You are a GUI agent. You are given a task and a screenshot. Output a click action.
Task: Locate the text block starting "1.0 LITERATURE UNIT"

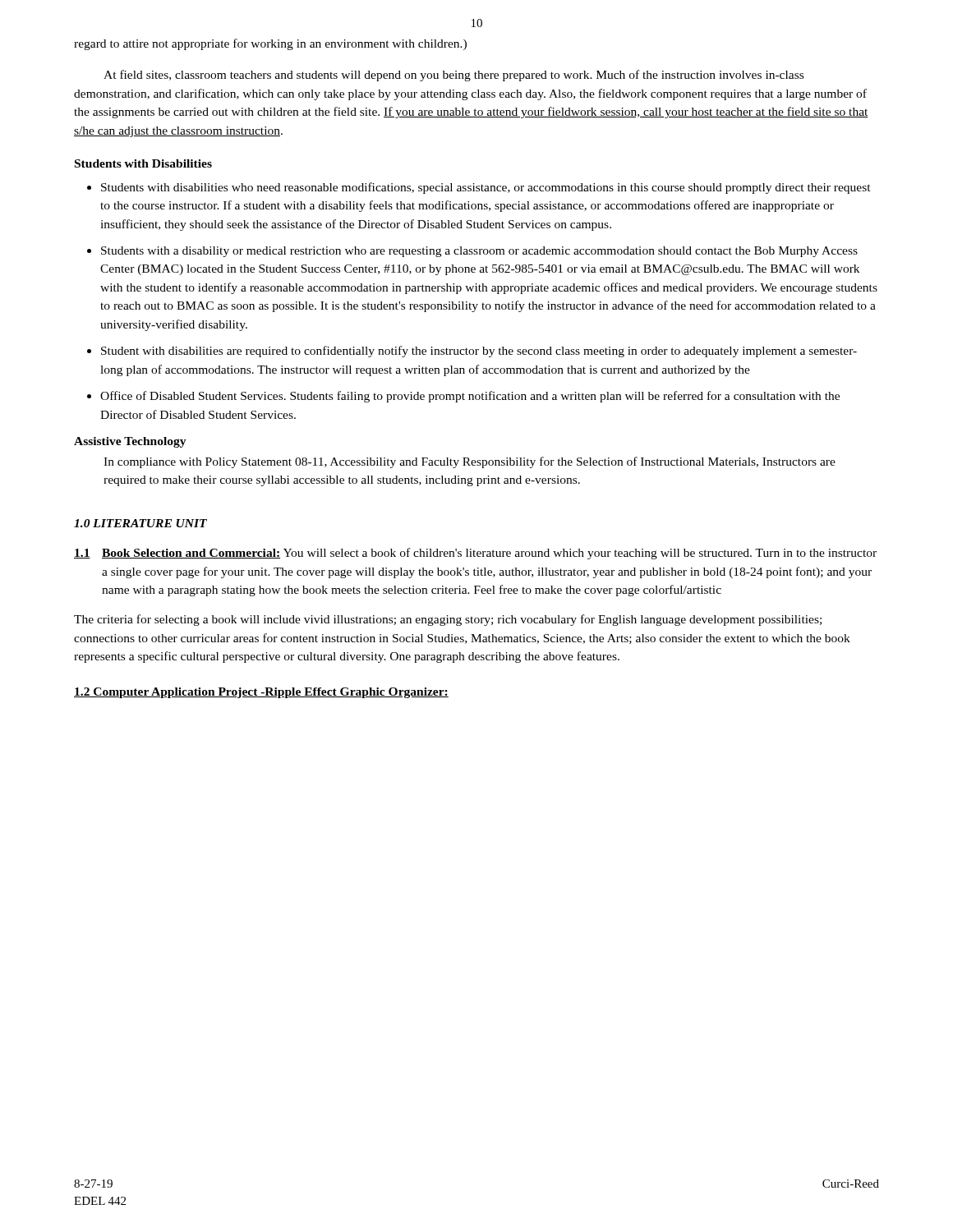point(140,522)
